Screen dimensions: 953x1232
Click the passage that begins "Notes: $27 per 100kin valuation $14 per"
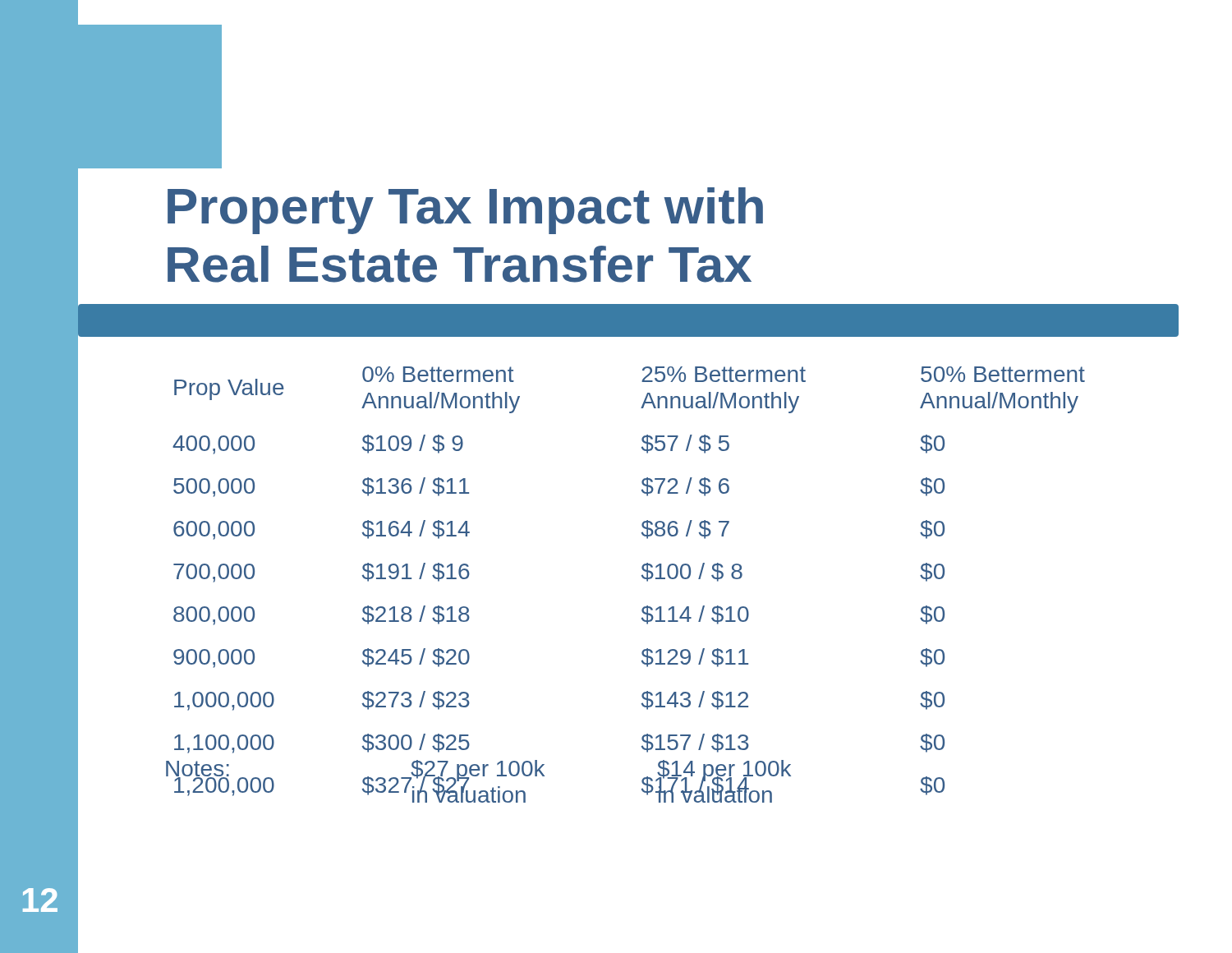point(534,782)
